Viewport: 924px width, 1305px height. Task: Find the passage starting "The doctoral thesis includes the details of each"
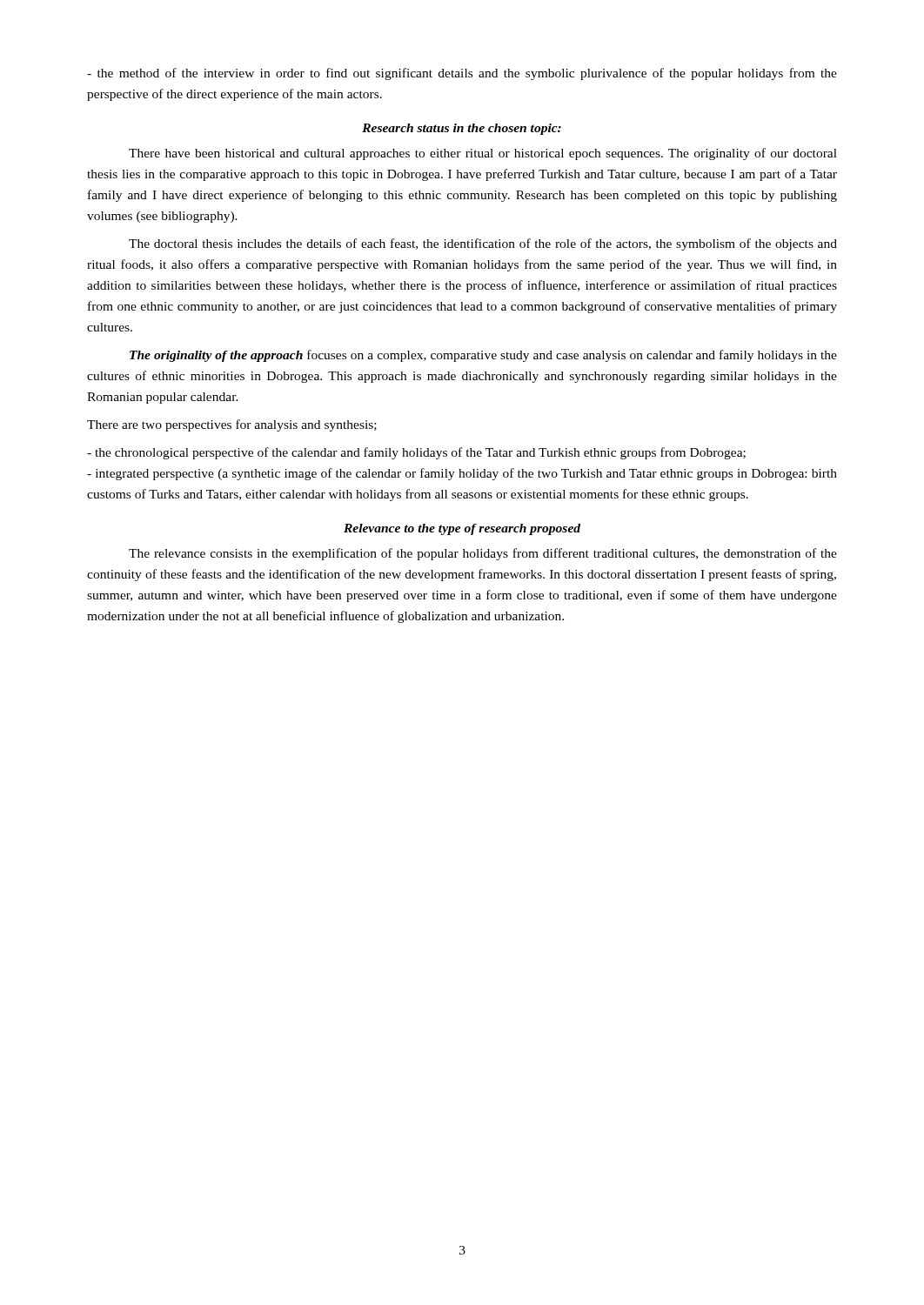click(x=462, y=285)
